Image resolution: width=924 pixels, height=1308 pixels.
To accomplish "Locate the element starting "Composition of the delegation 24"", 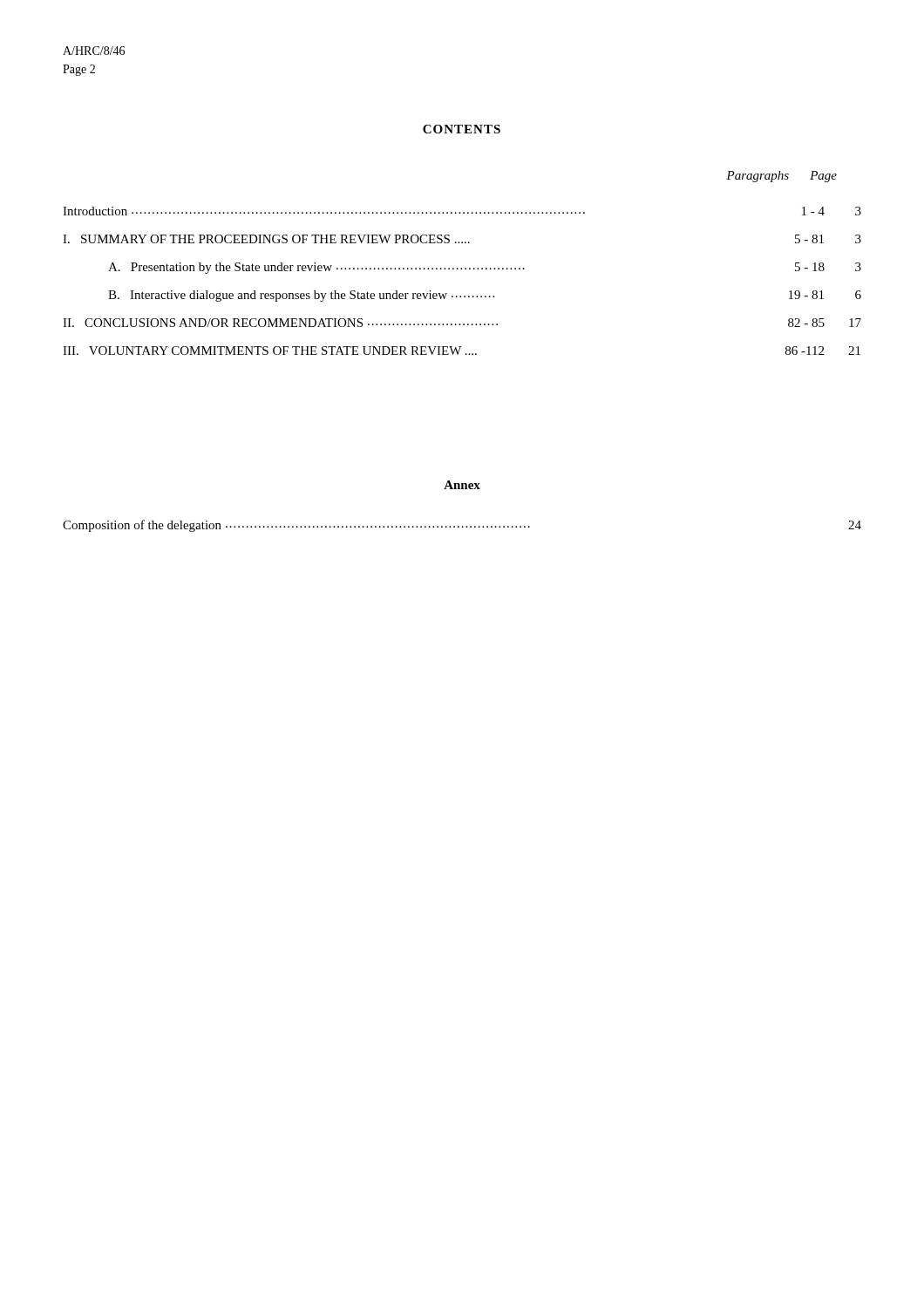I will point(462,525).
